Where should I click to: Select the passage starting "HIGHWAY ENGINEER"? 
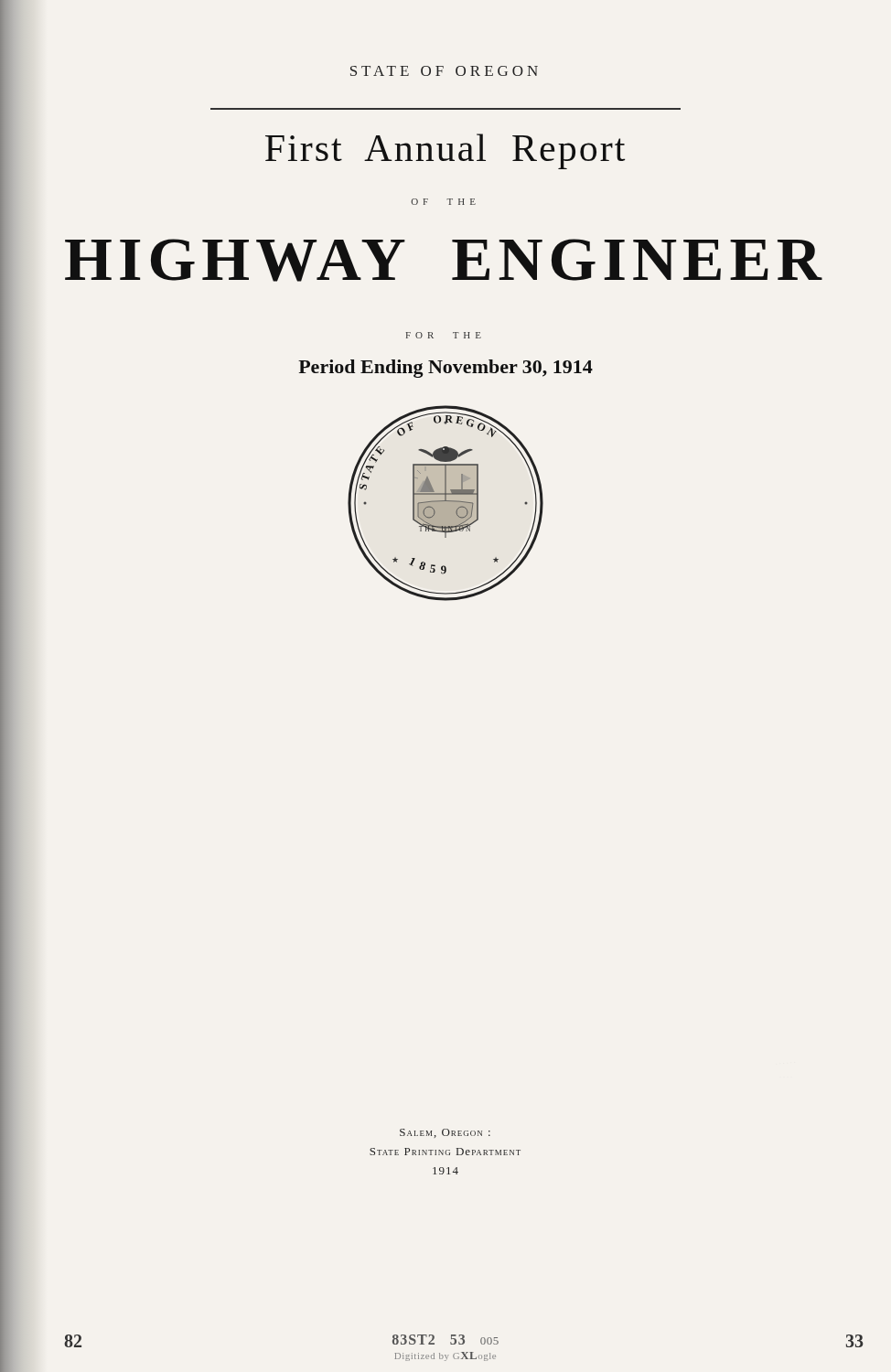point(446,259)
